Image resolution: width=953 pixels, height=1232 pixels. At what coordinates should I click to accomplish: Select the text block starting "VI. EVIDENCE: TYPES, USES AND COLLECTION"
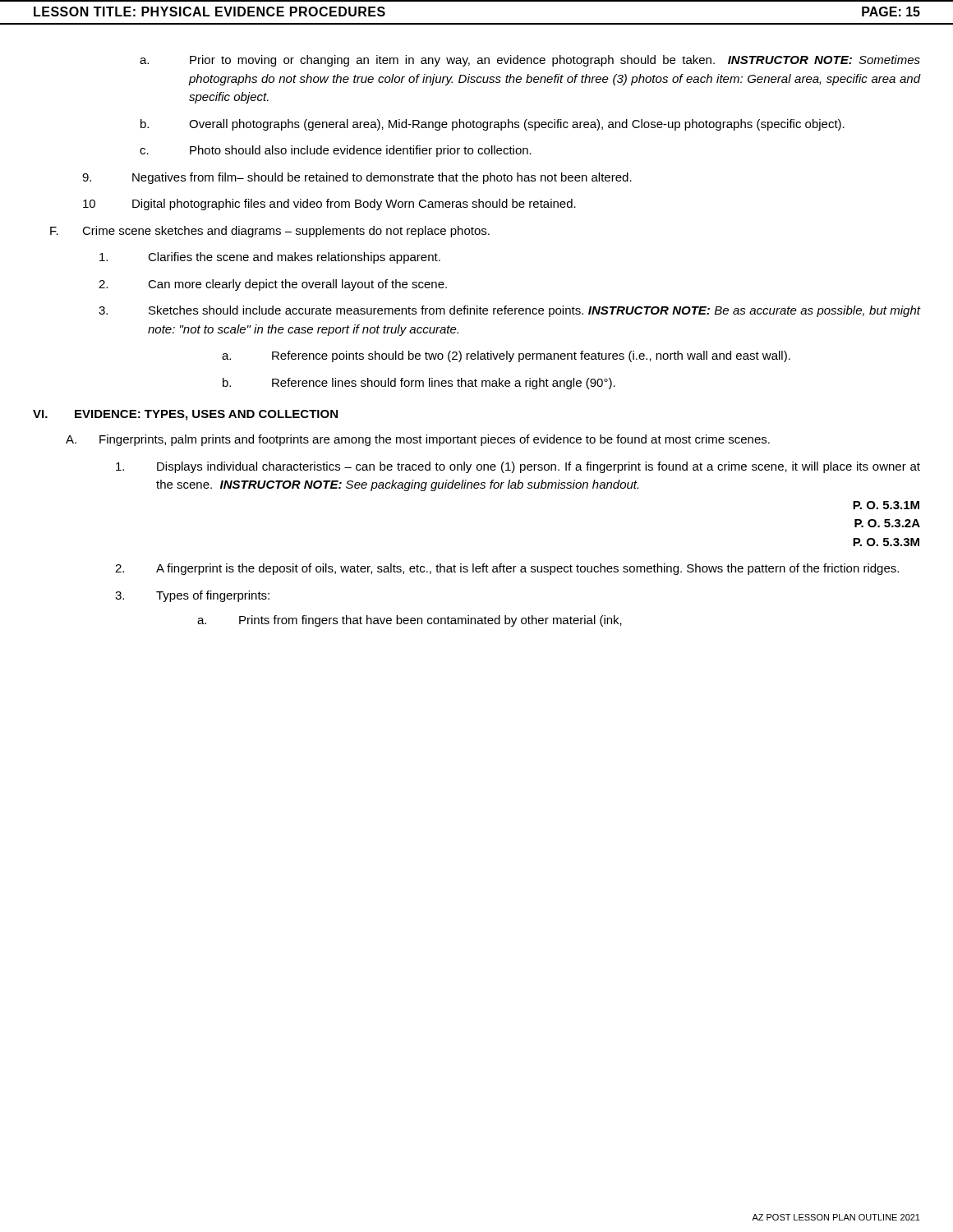point(185,415)
